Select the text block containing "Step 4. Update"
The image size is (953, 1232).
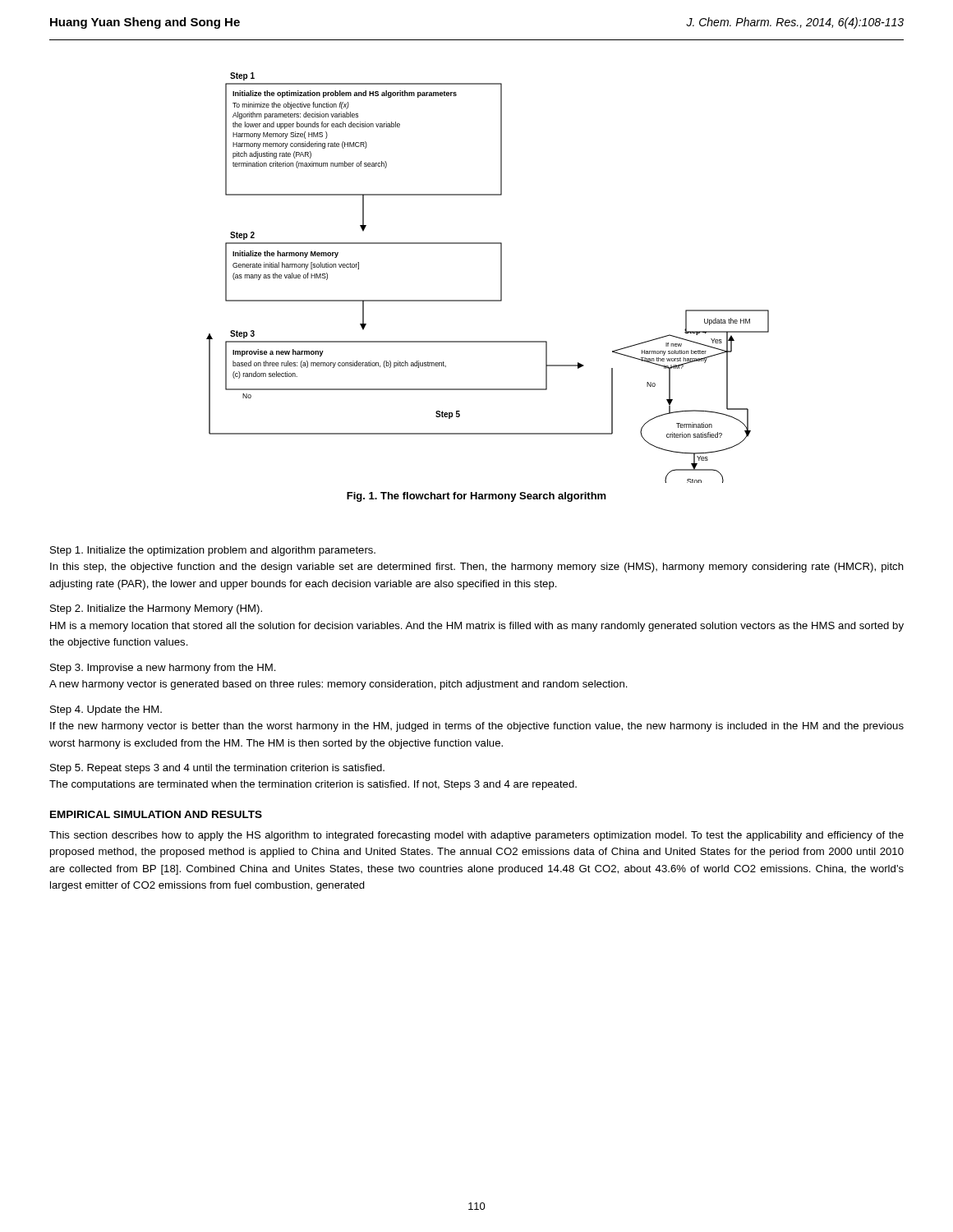tap(476, 726)
